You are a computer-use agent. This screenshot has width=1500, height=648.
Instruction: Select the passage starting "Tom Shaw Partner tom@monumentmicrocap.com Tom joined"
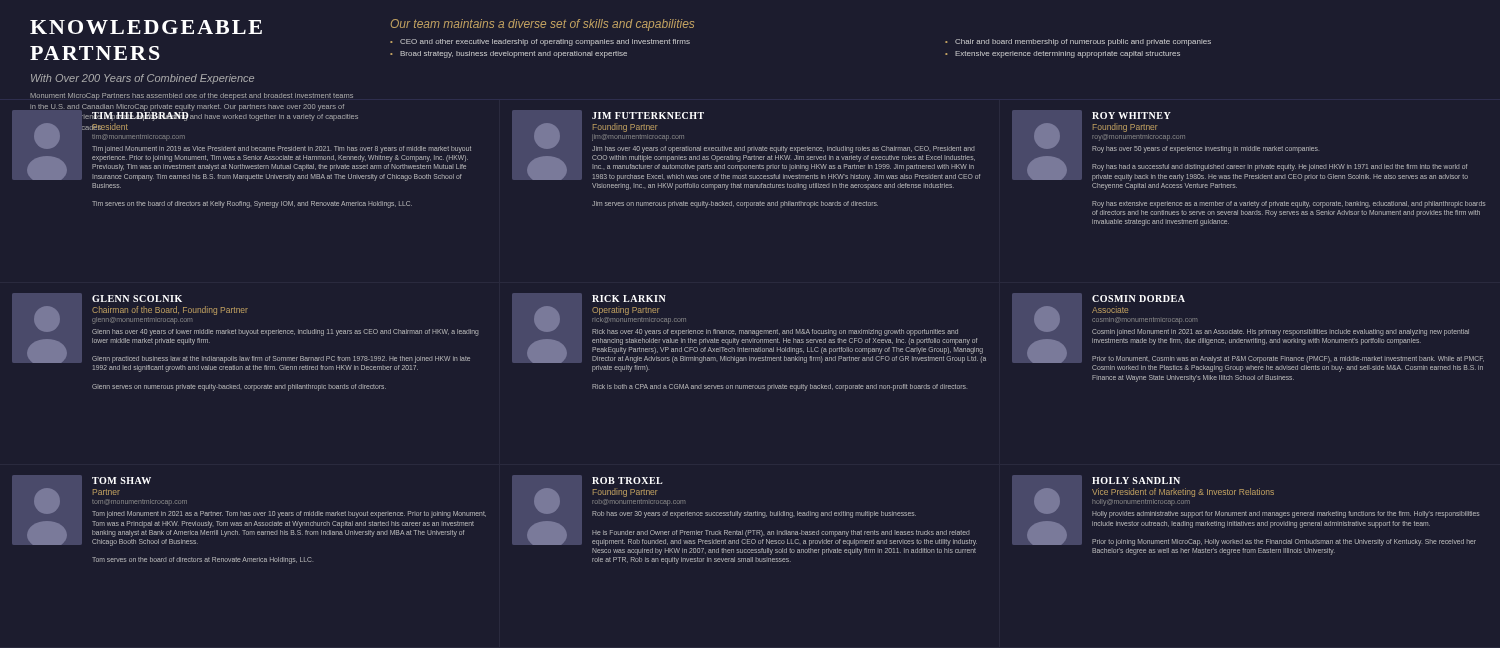pos(290,520)
